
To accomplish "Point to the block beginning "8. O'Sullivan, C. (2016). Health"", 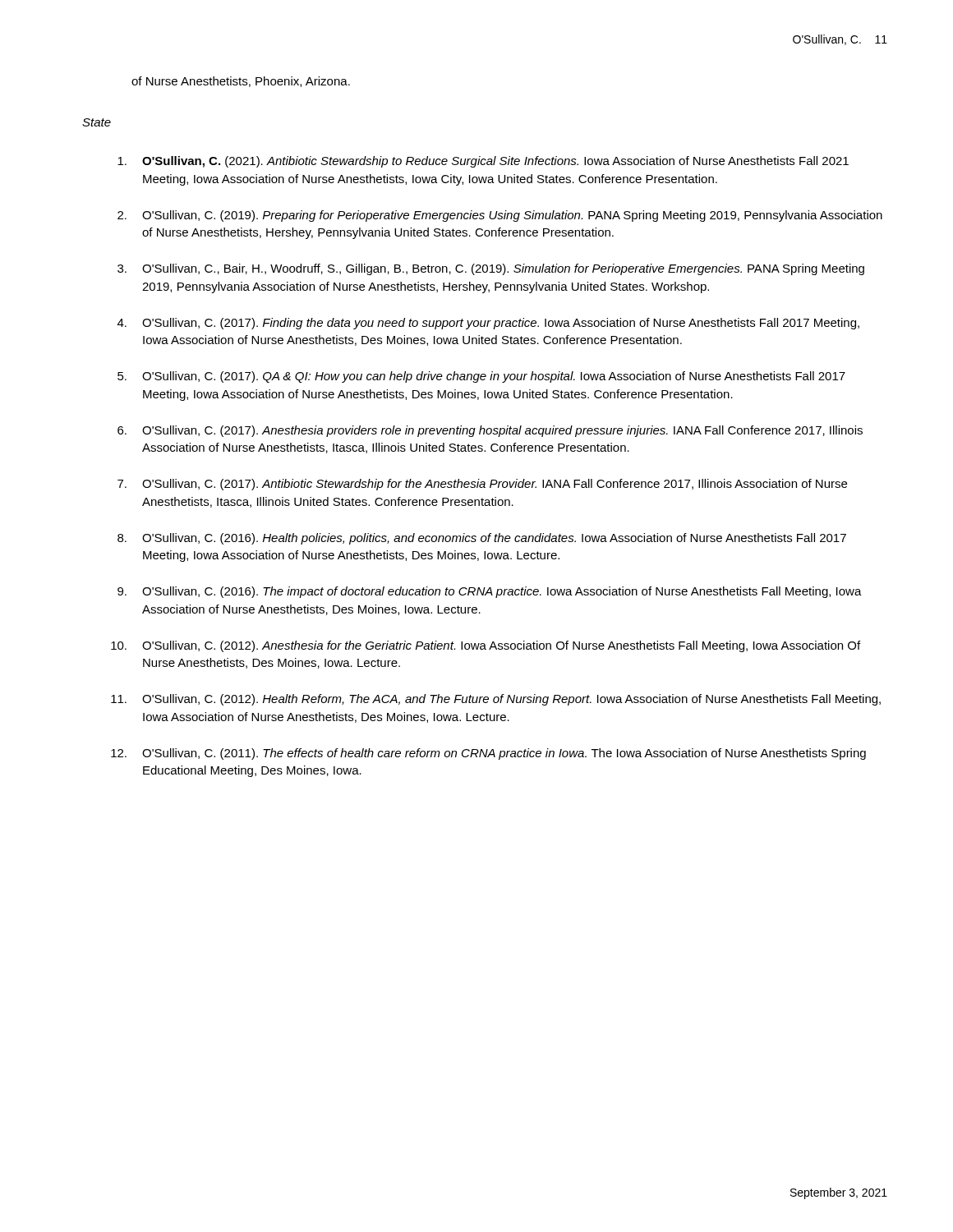I will pyautogui.click(x=485, y=546).
